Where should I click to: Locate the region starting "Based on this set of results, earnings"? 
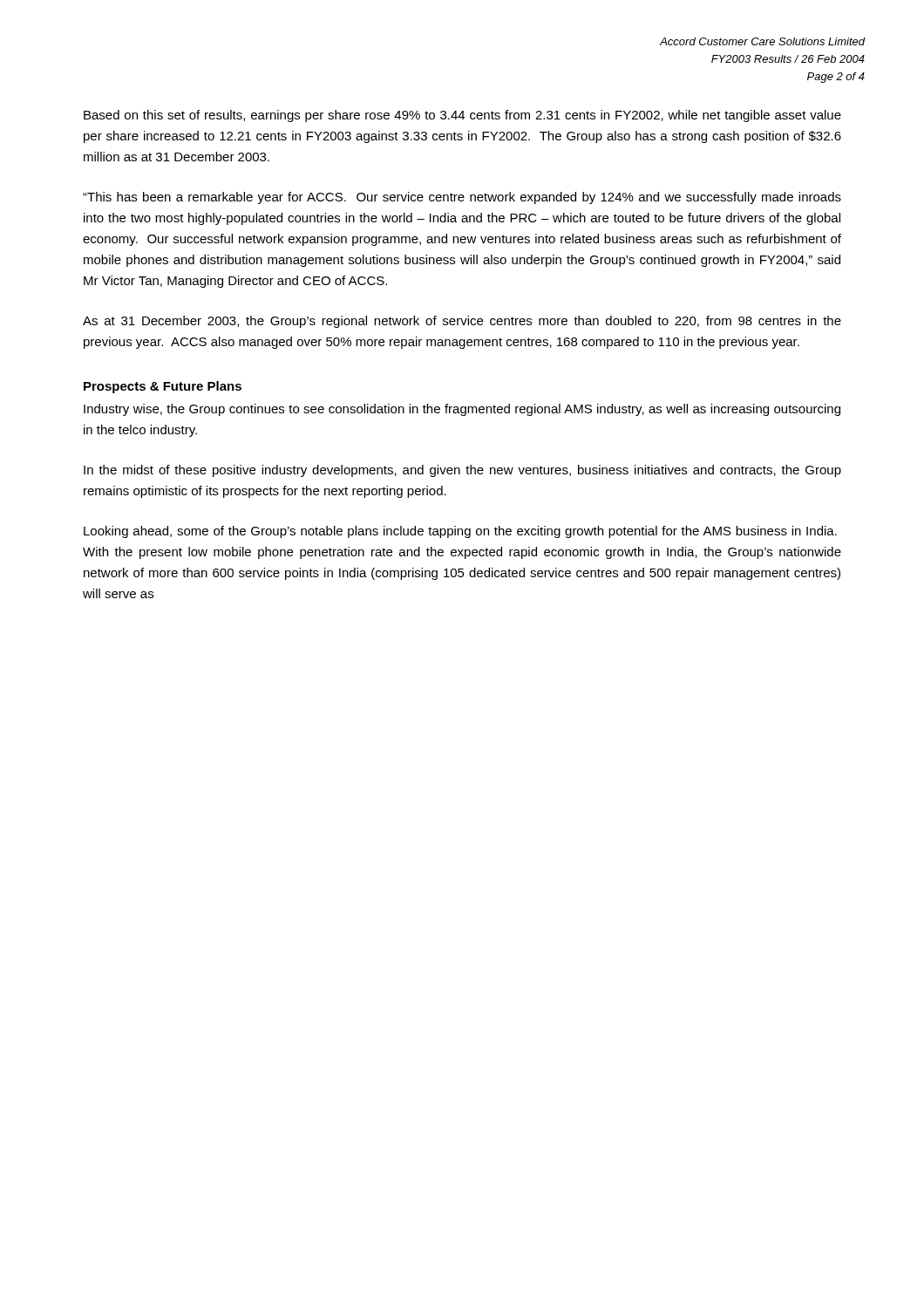coord(462,136)
